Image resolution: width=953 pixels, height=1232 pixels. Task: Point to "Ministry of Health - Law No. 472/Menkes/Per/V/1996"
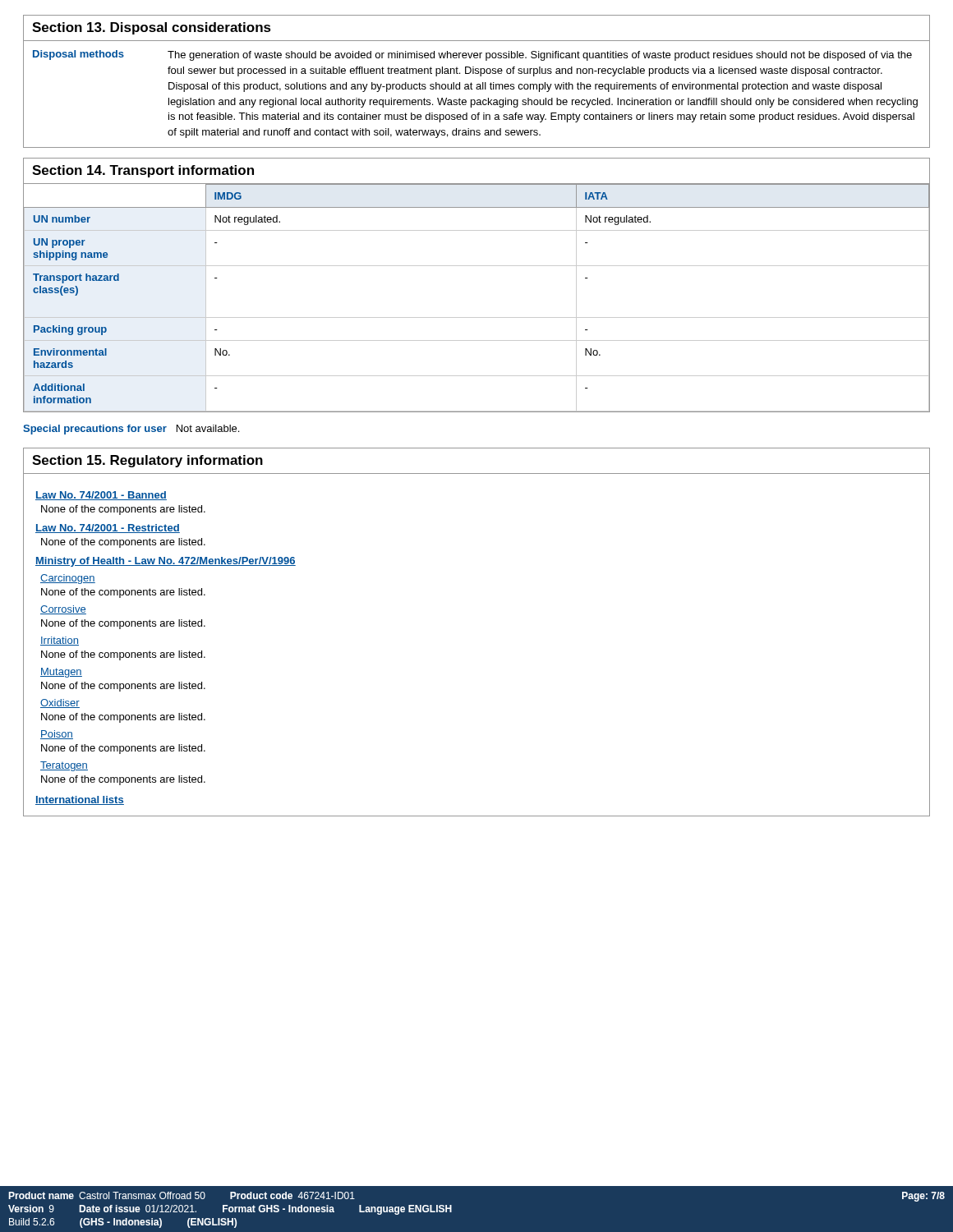pyautogui.click(x=166, y=562)
